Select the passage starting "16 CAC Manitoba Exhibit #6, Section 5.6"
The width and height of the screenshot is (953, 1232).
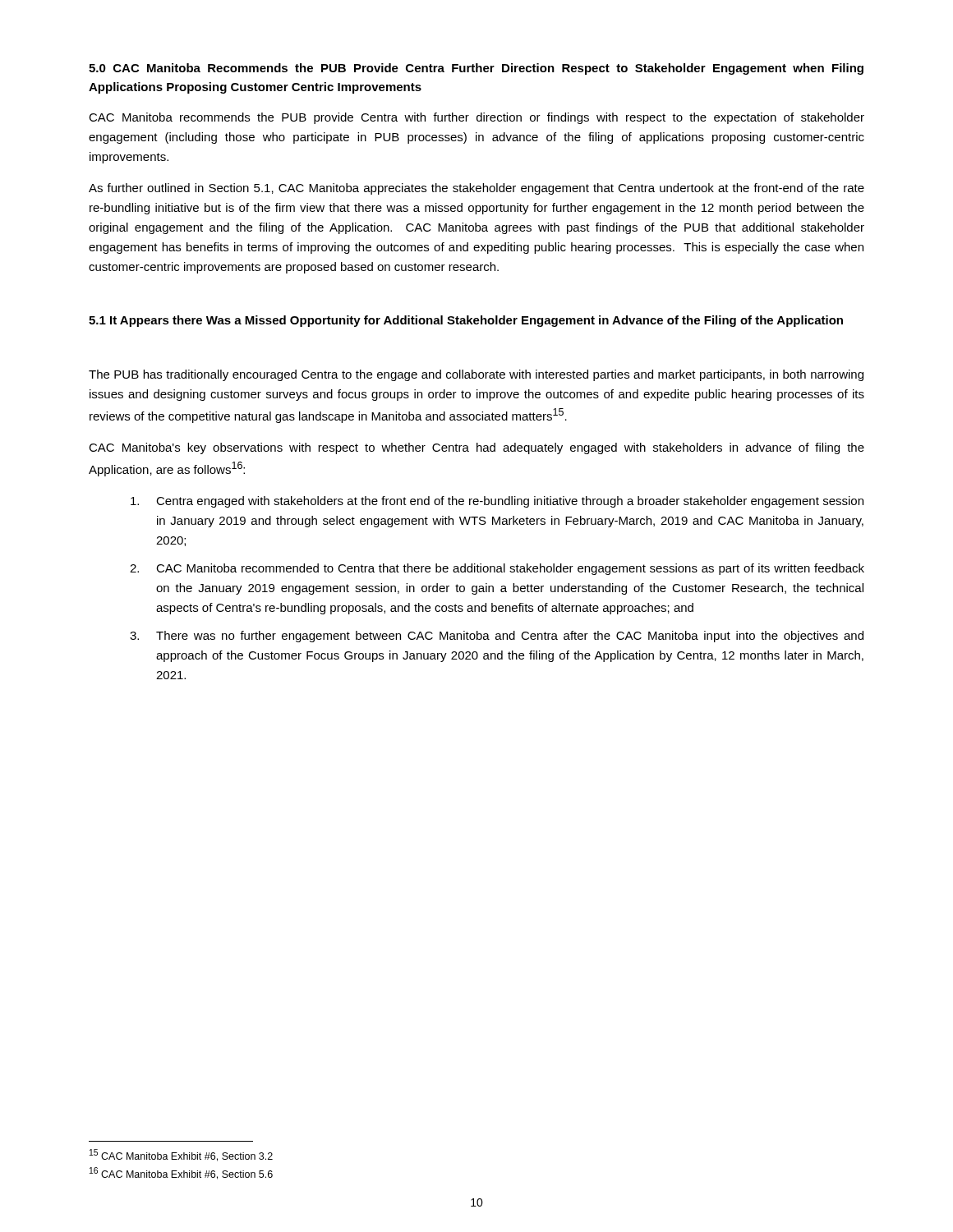point(181,1173)
